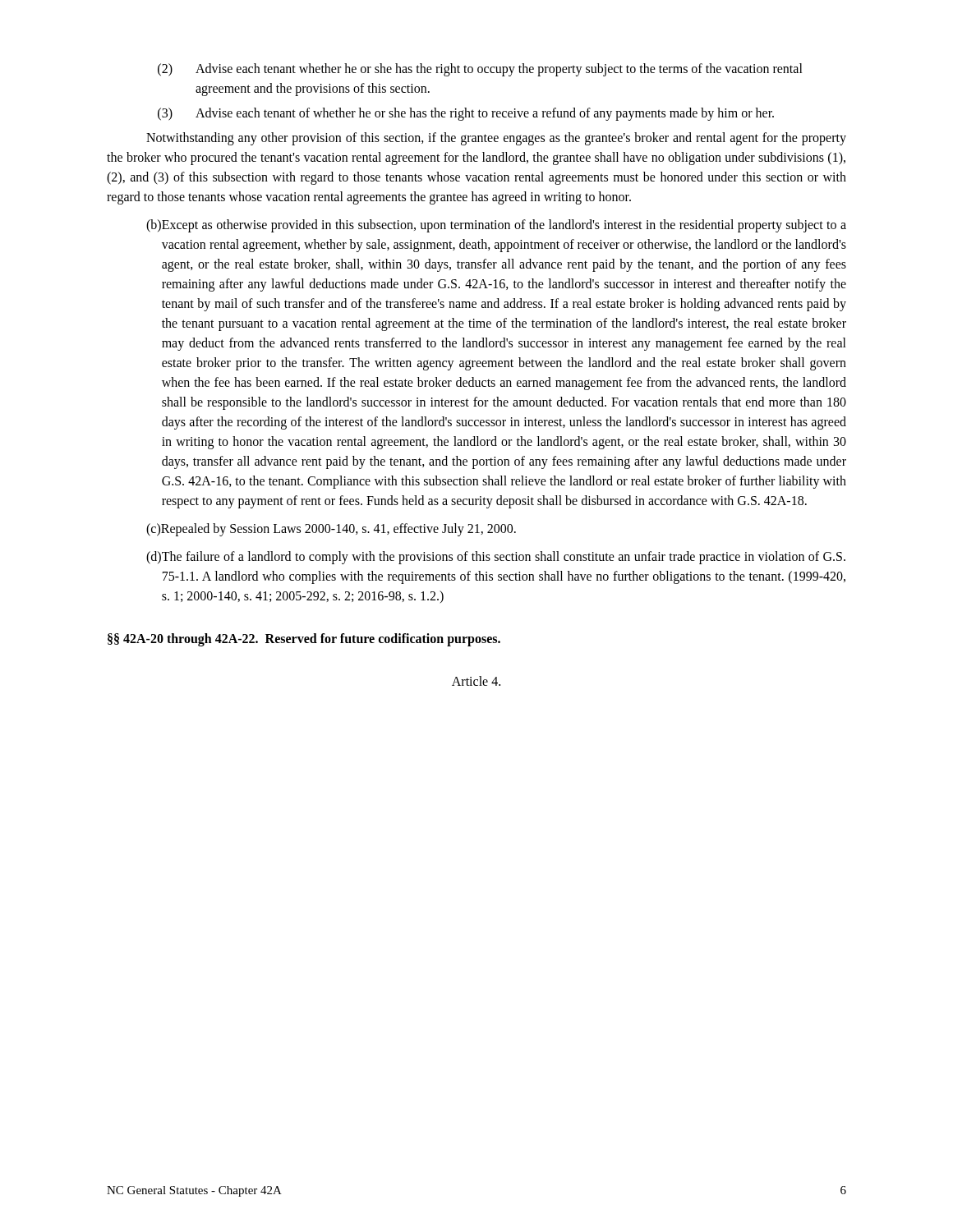The height and width of the screenshot is (1232, 953).
Task: Select the text block starting "(c) Repealed by Session"
Action: [476, 529]
